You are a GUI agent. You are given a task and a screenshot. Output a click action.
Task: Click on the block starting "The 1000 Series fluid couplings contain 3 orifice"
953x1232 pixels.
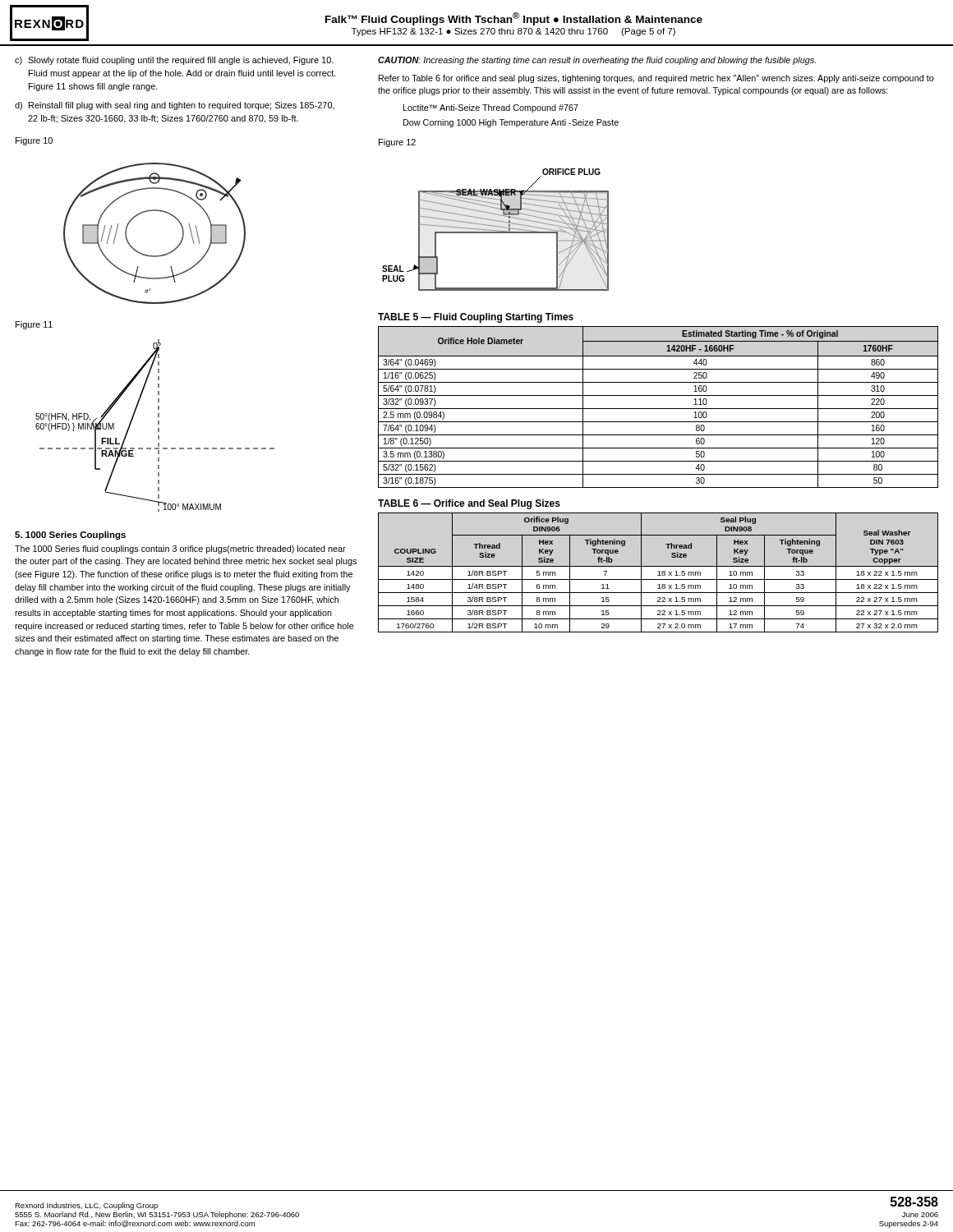coord(186,600)
